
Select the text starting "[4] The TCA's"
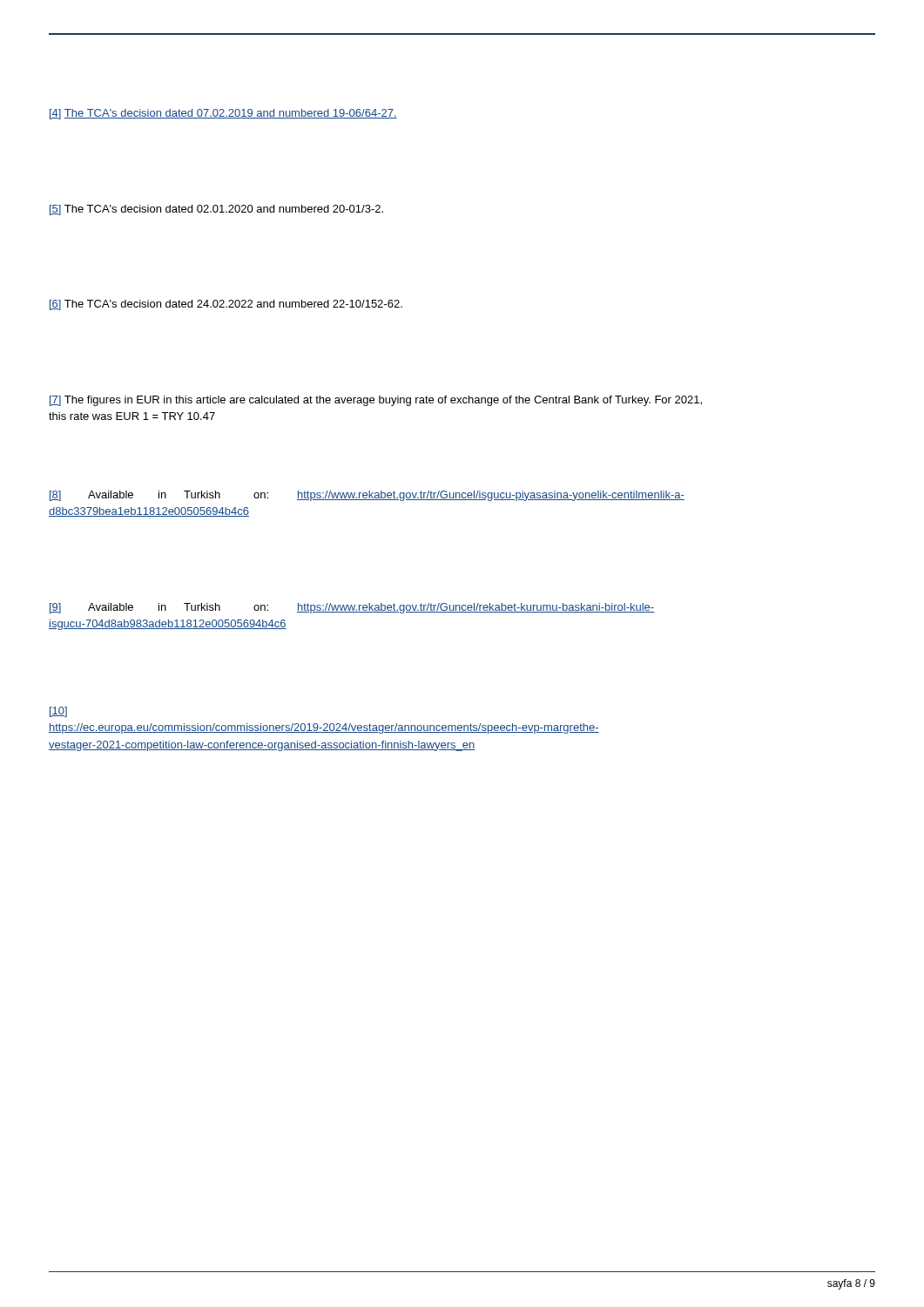tap(223, 113)
